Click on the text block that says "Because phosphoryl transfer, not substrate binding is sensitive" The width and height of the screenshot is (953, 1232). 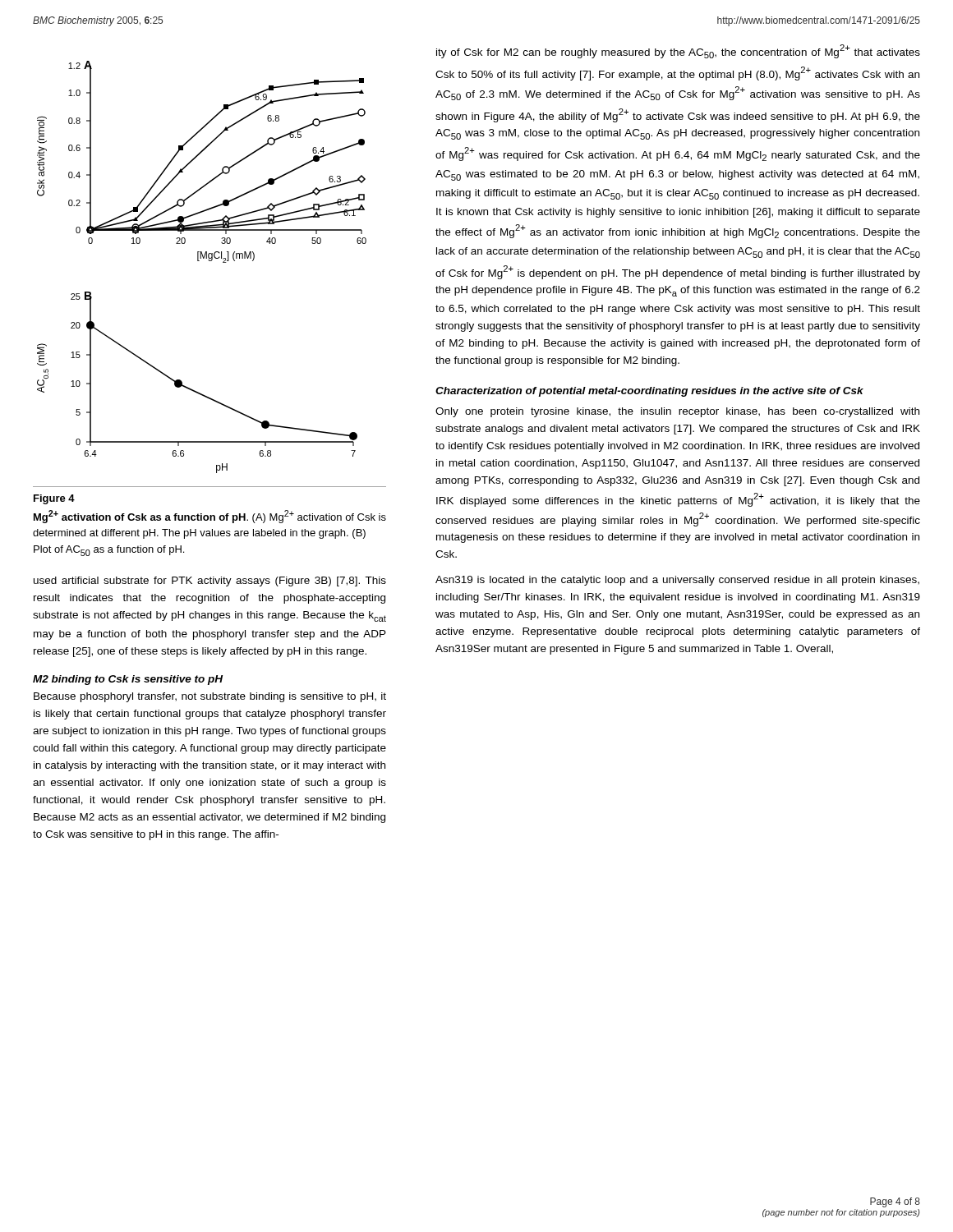pos(210,765)
